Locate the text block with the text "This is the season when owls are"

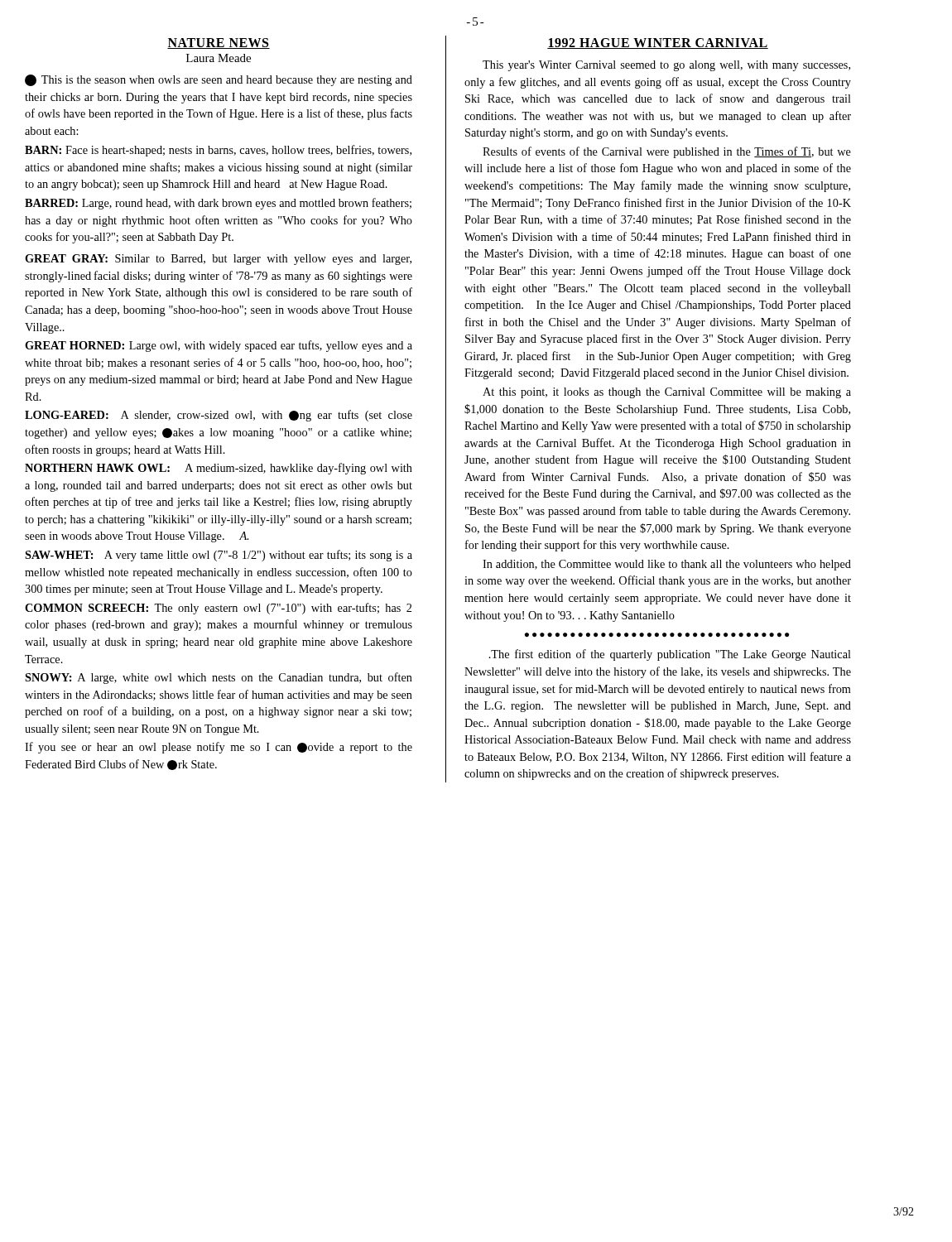click(219, 422)
